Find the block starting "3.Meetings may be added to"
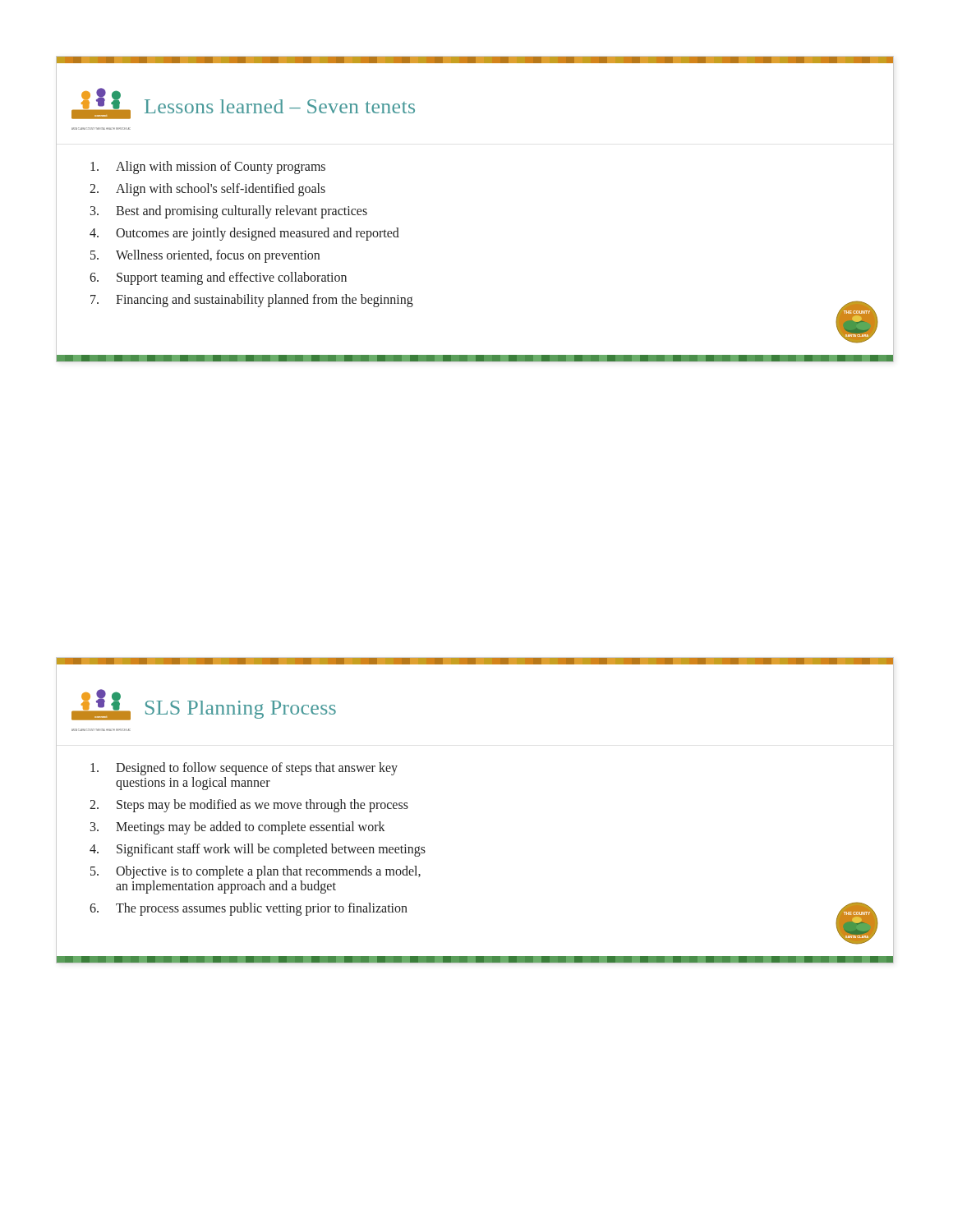Viewport: 953px width, 1232px height. (x=237, y=827)
